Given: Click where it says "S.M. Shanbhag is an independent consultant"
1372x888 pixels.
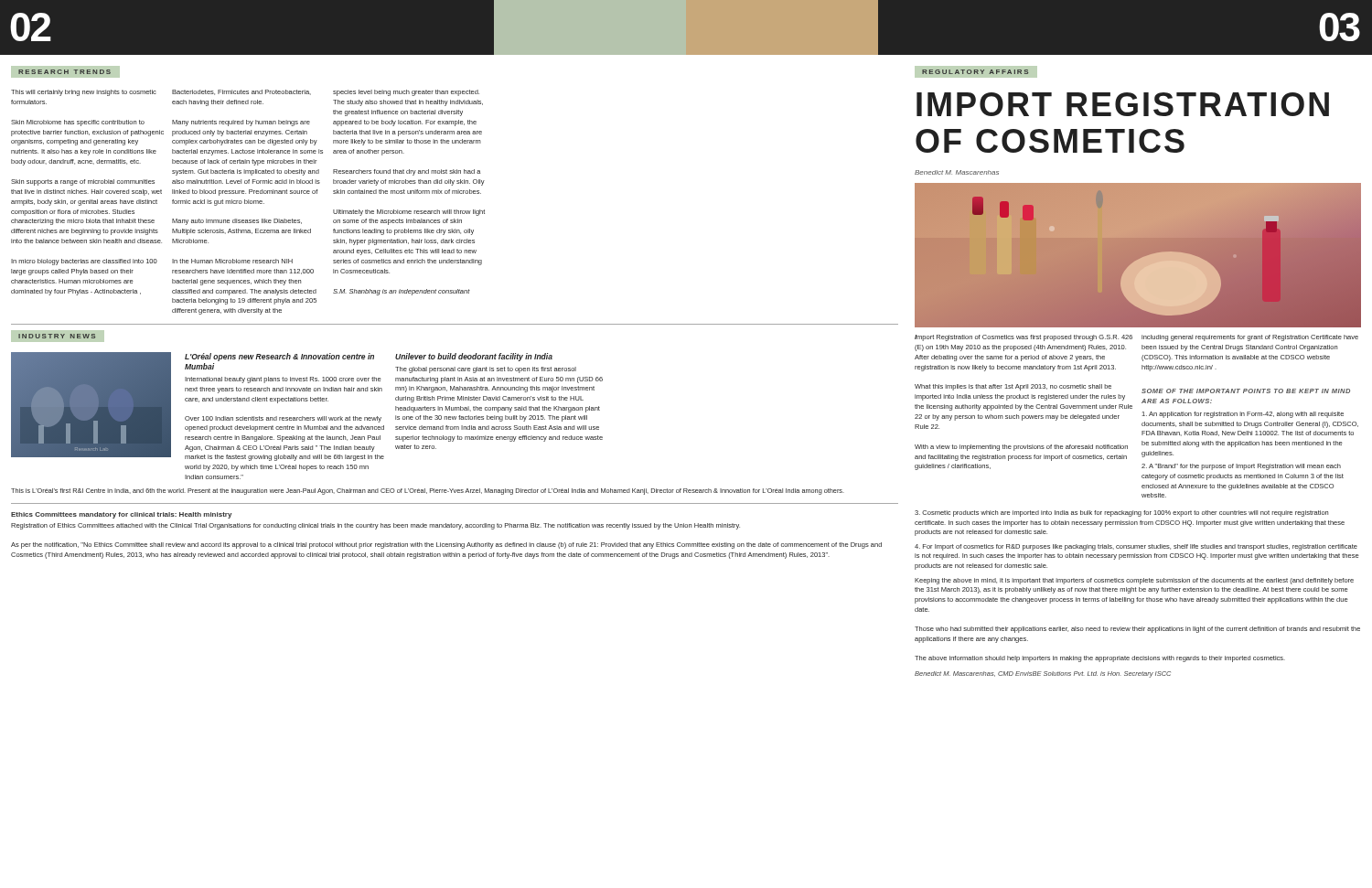Looking at the screenshot, I should pos(401,291).
